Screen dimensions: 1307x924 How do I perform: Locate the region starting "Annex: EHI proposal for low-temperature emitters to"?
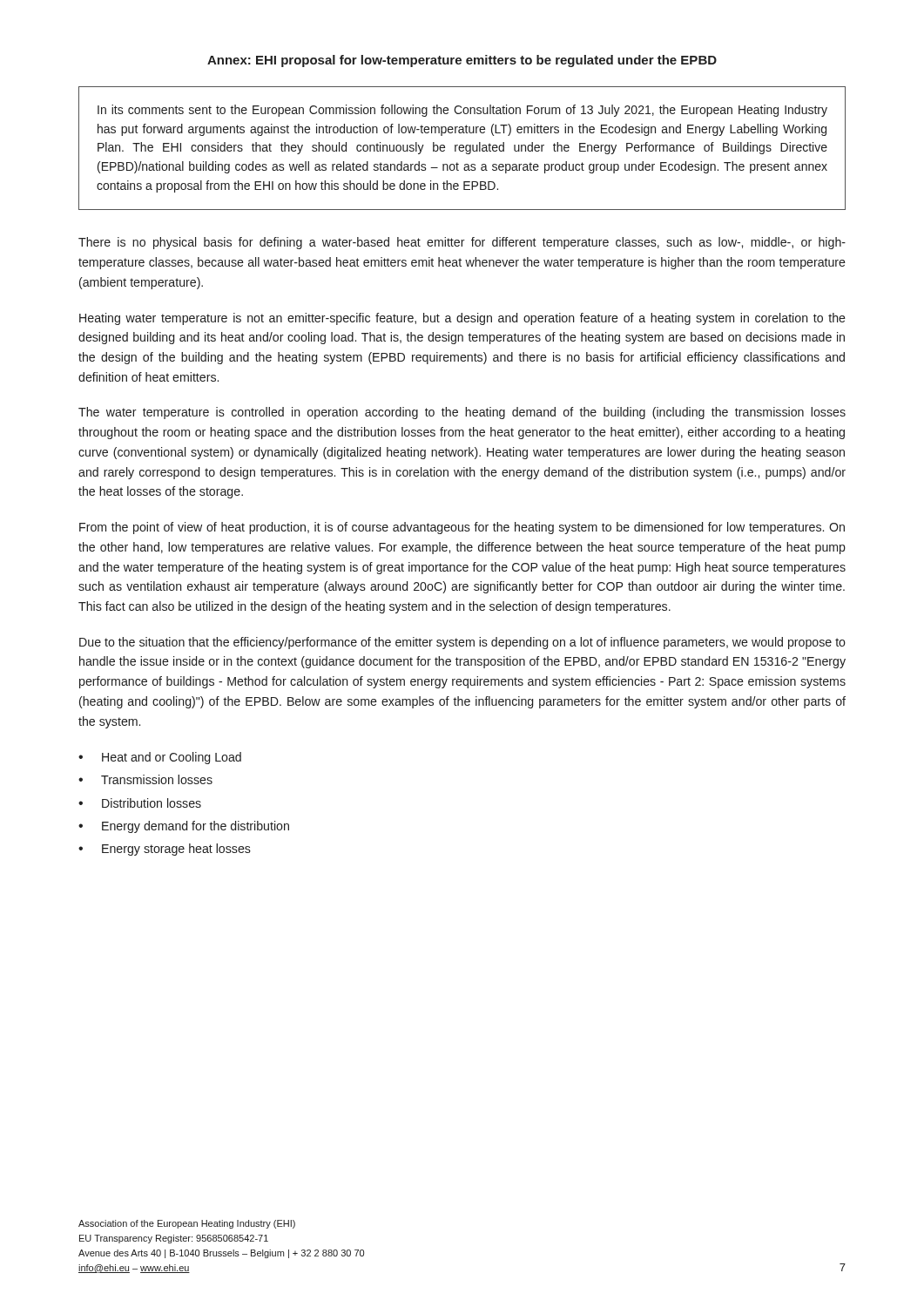coord(462,60)
